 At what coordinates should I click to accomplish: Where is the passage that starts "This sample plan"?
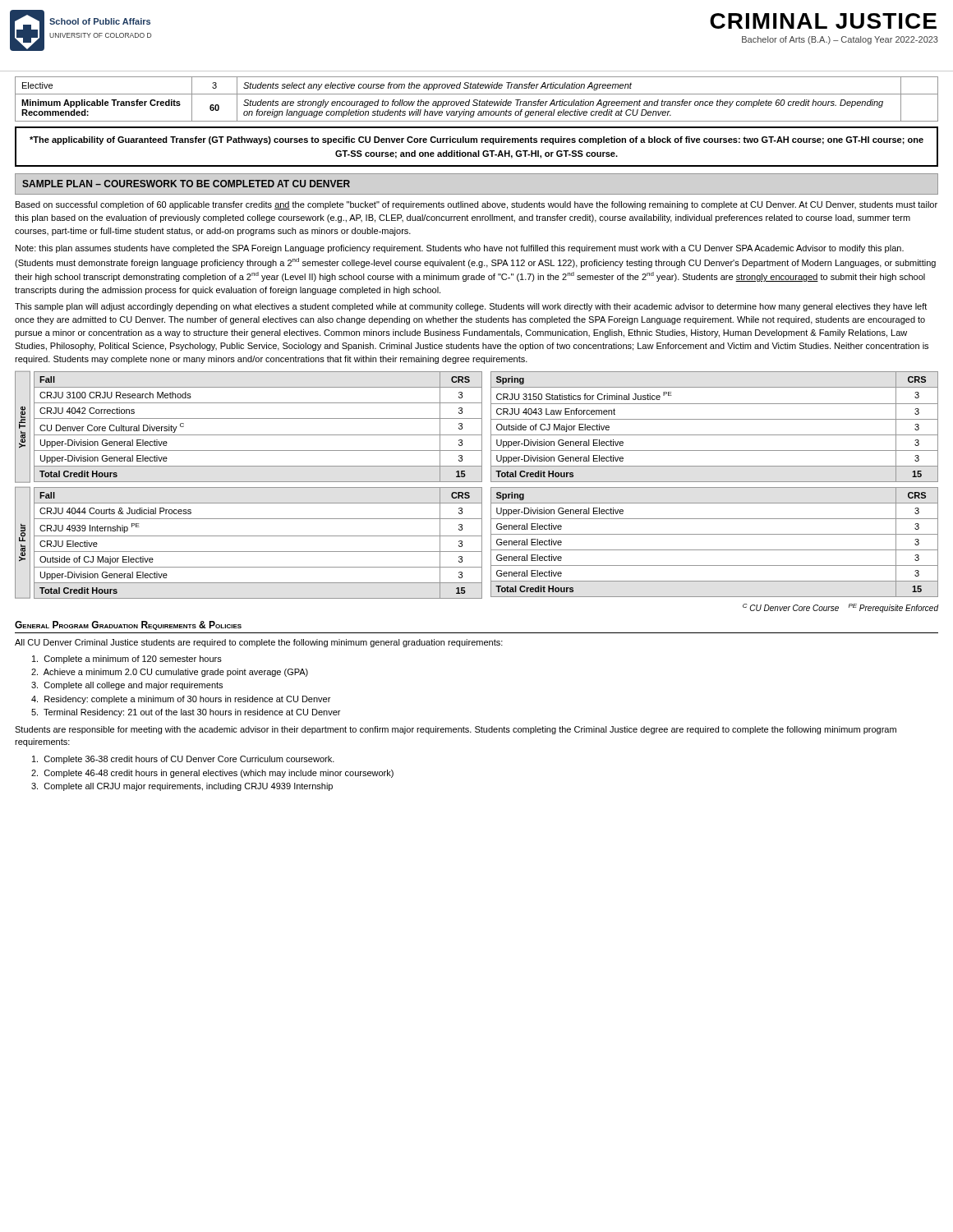(472, 332)
